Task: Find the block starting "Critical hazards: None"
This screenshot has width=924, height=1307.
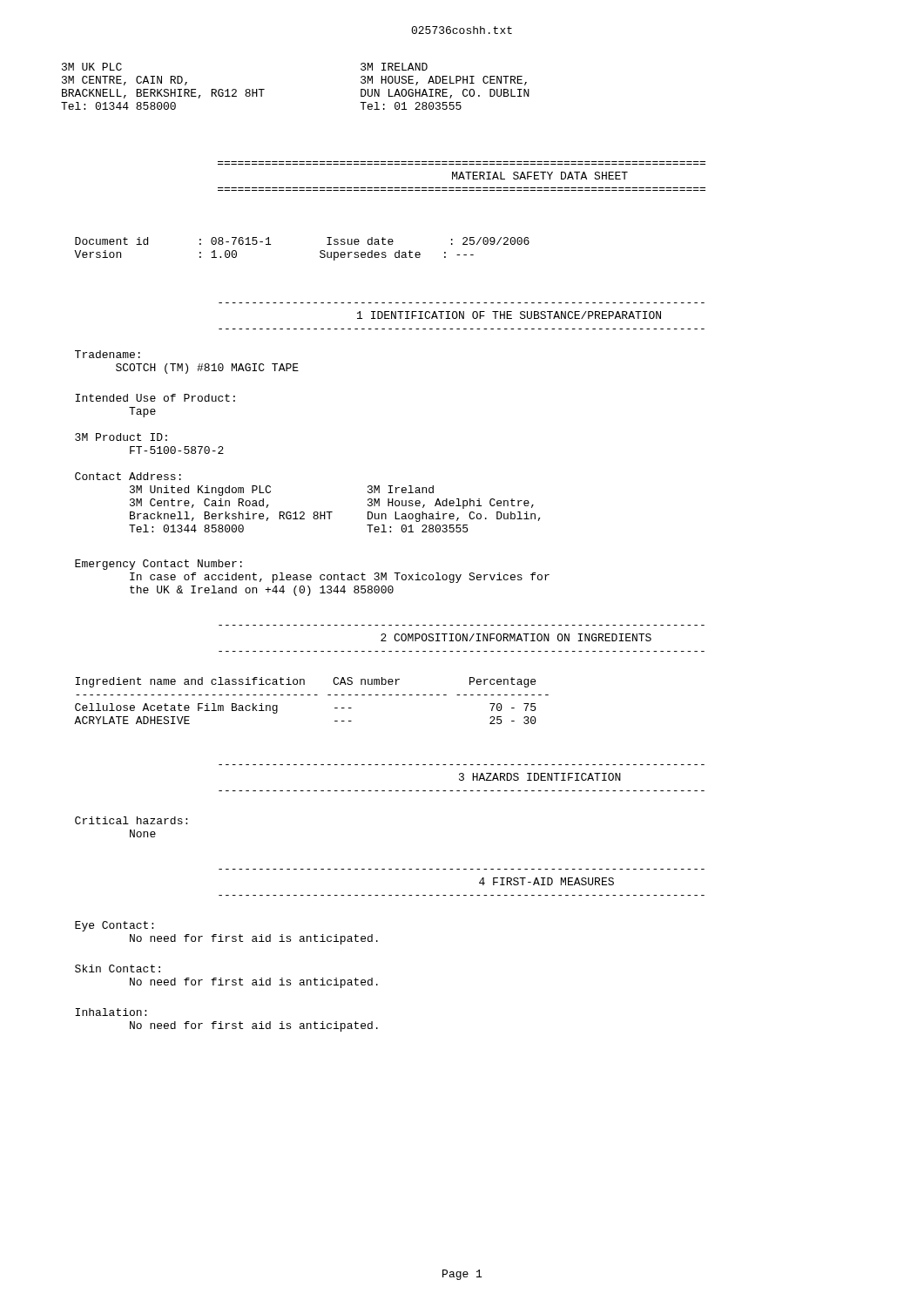Action: [131, 827]
